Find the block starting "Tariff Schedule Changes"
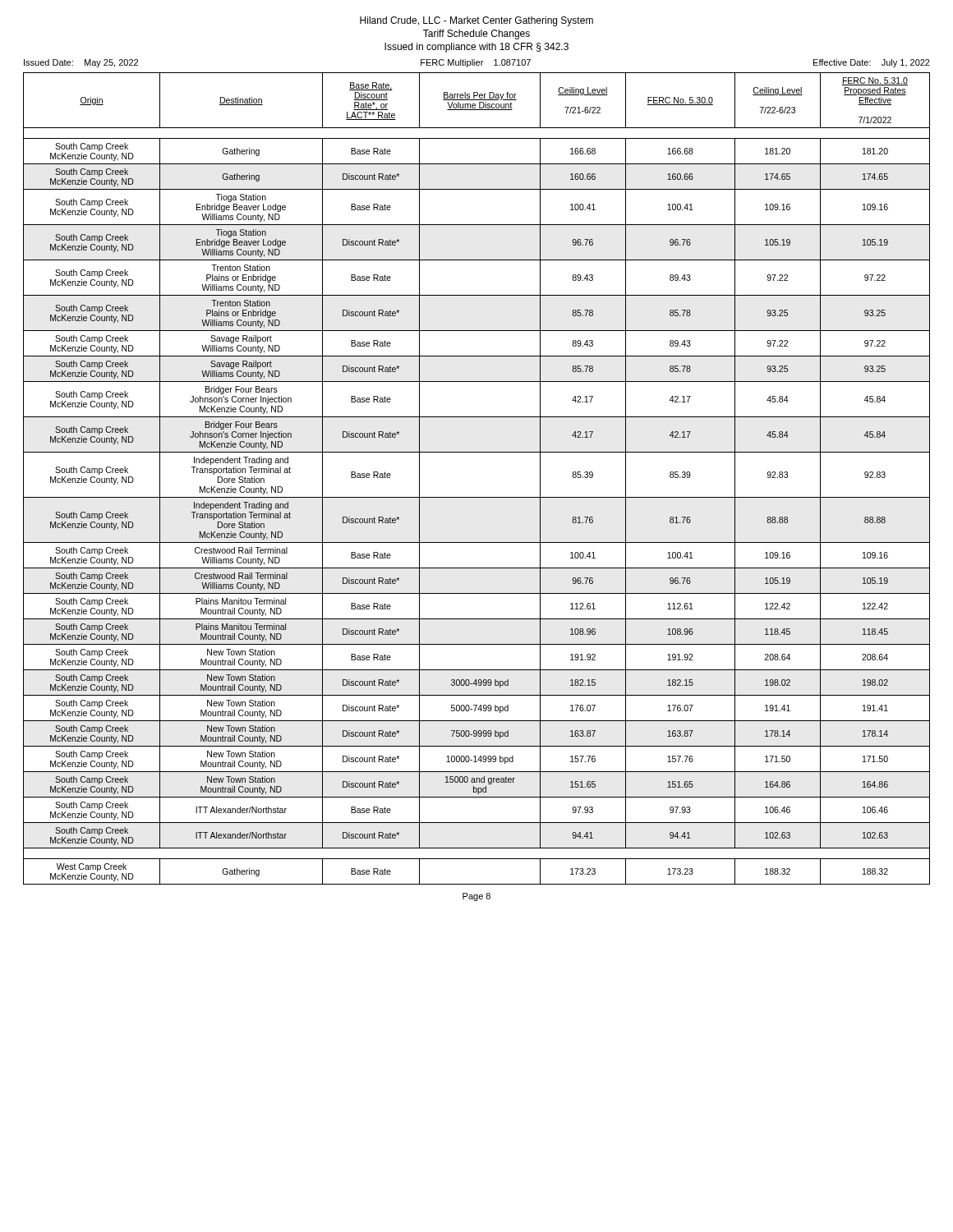953x1232 pixels. click(476, 34)
